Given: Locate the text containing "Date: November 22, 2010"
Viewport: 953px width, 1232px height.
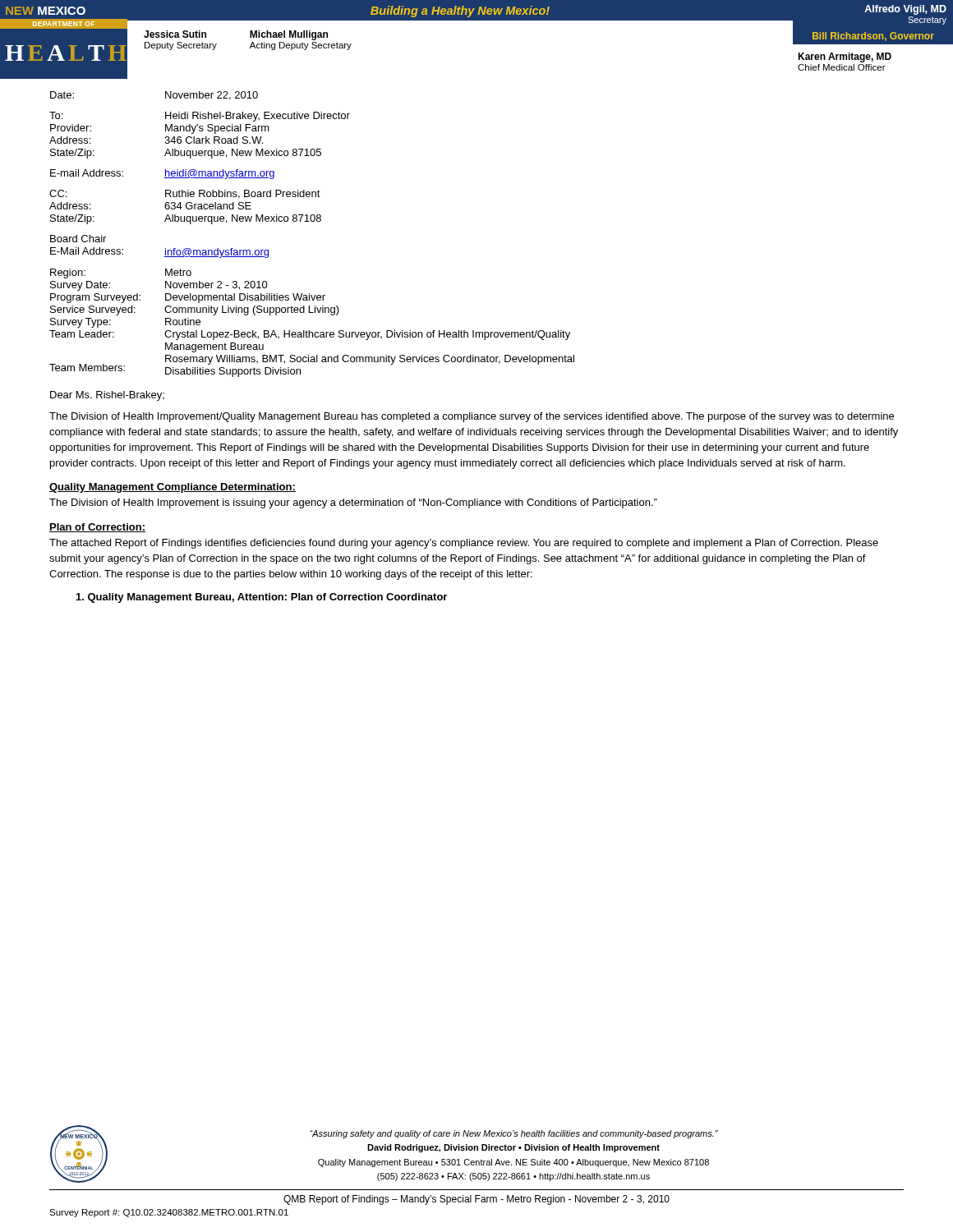Looking at the screenshot, I should click(x=154, y=95).
